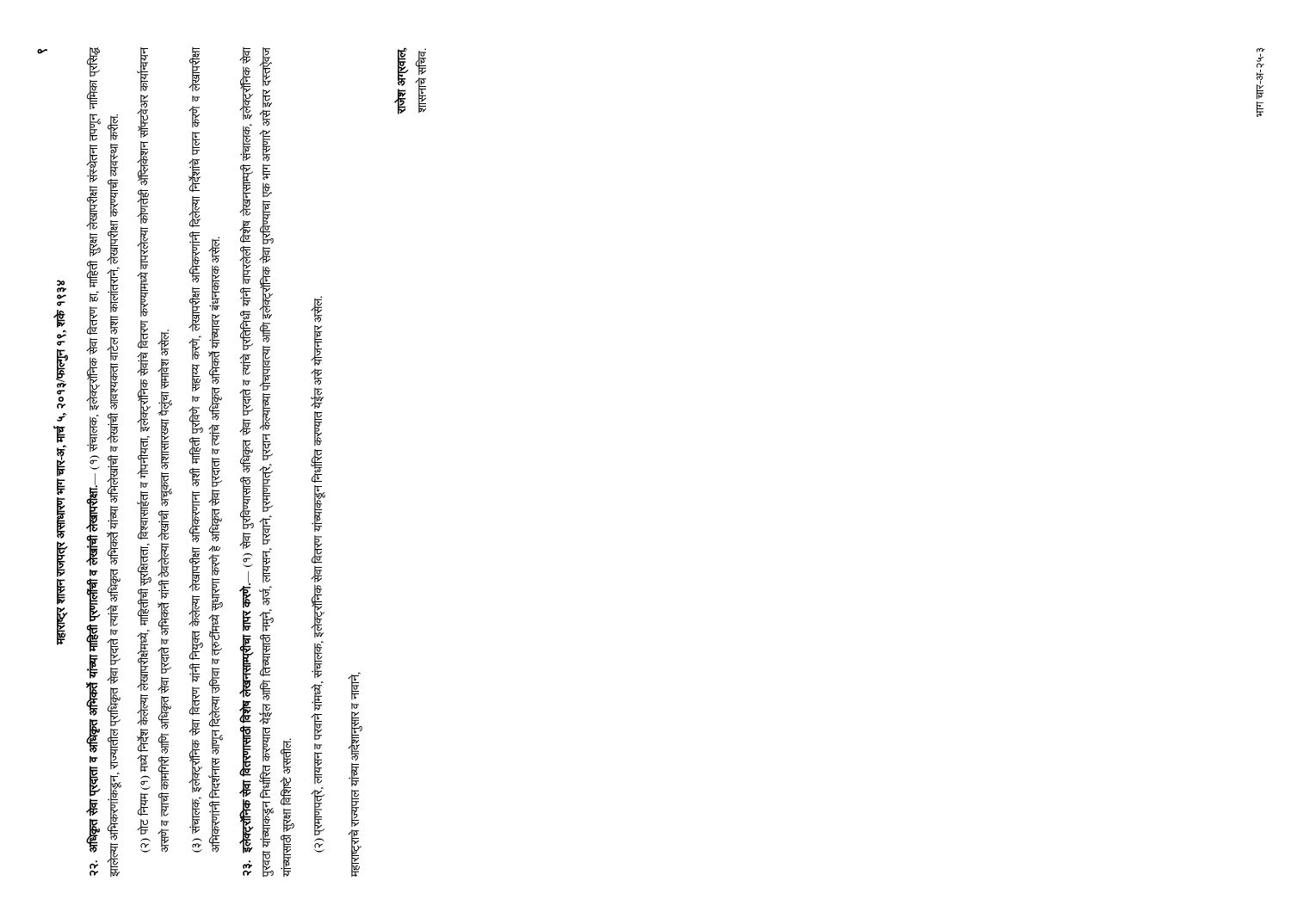Click on the region starting "राजेश अग्रवाल, शासनाचे सचिव."
Image resolution: width=1291 pixels, height=924 pixels.
412,80
